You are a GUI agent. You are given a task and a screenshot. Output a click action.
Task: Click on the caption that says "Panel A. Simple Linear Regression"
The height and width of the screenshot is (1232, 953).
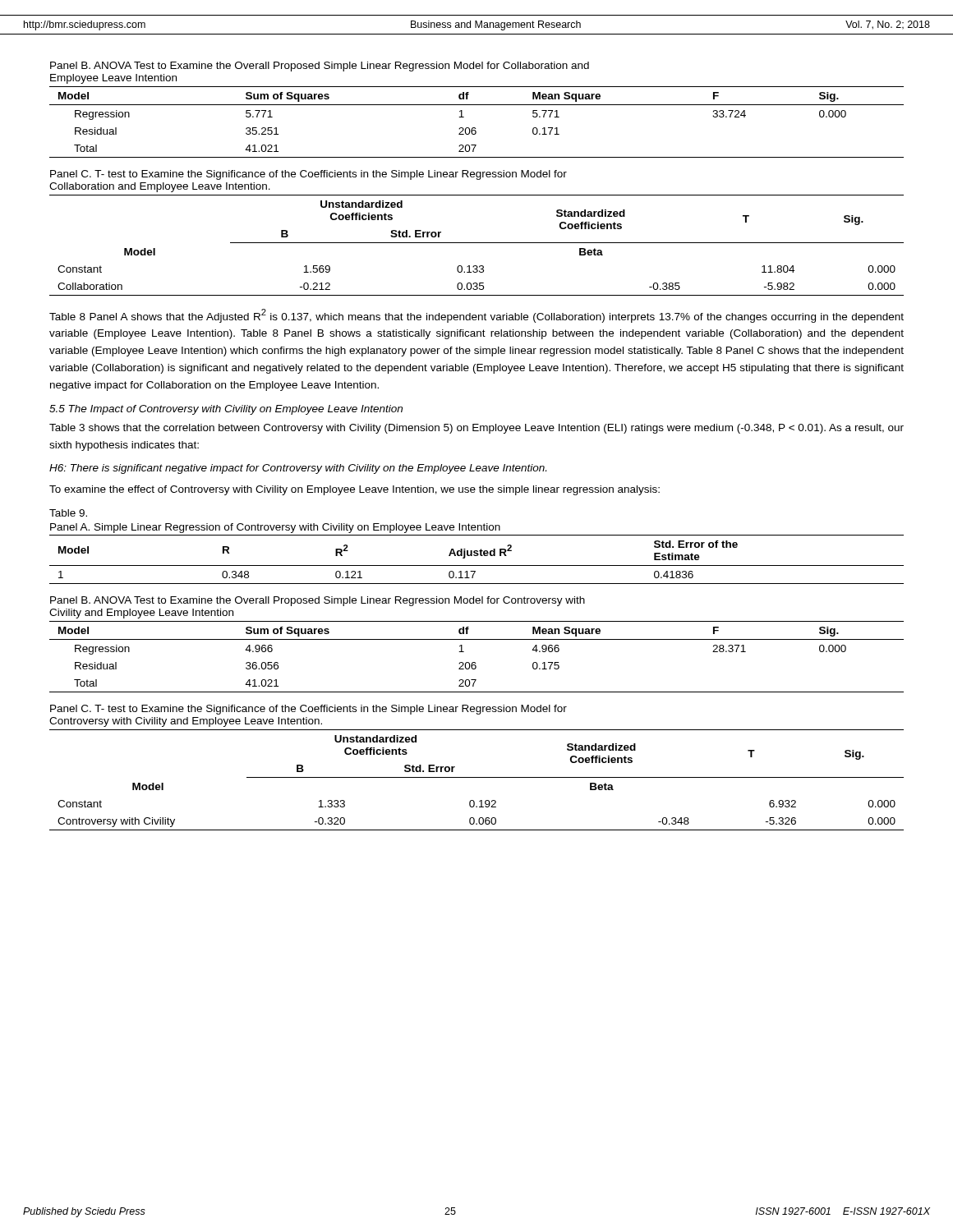click(275, 527)
